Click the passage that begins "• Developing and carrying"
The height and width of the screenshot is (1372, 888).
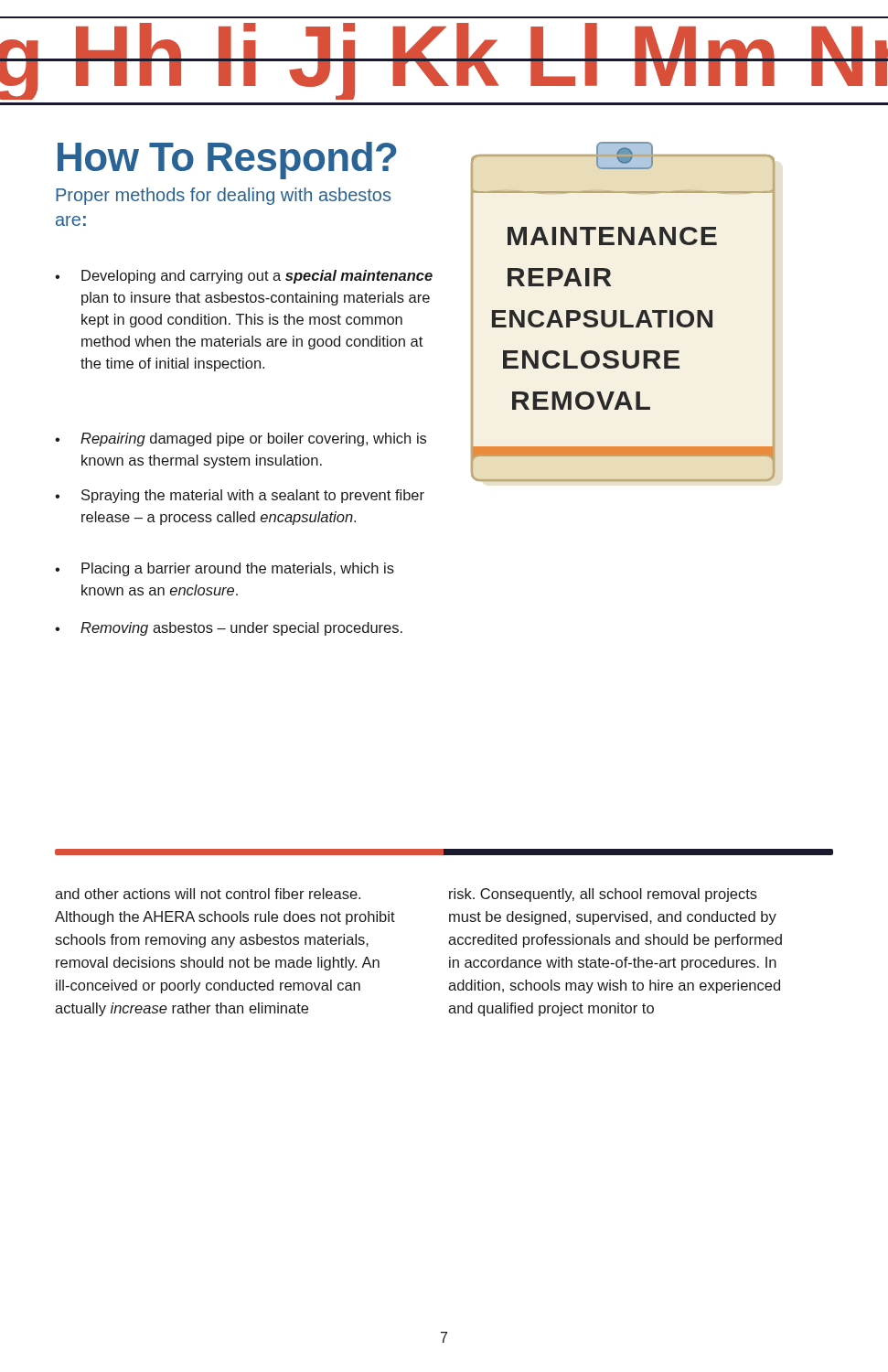point(247,320)
